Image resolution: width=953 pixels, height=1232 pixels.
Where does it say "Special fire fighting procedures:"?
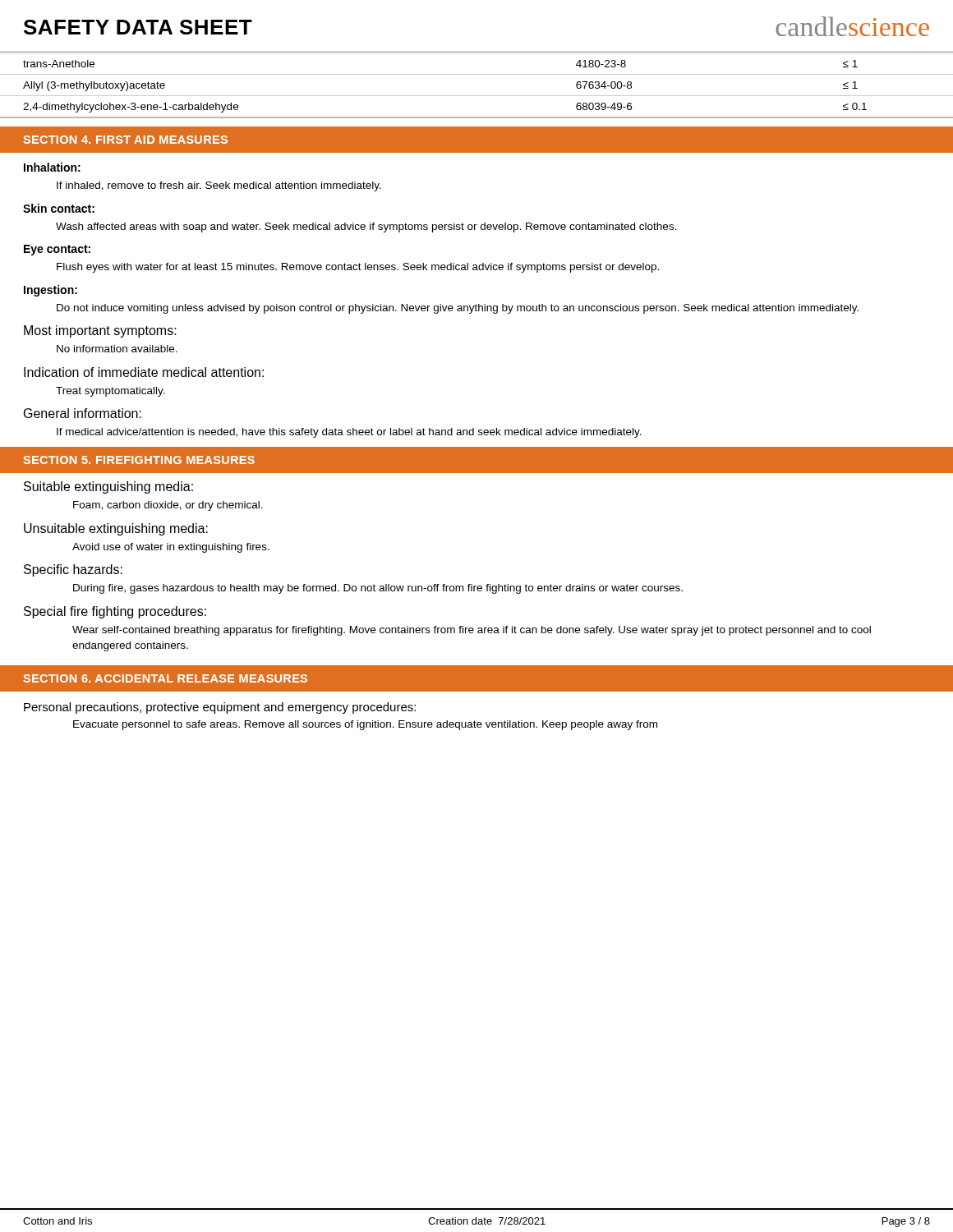click(x=115, y=611)
